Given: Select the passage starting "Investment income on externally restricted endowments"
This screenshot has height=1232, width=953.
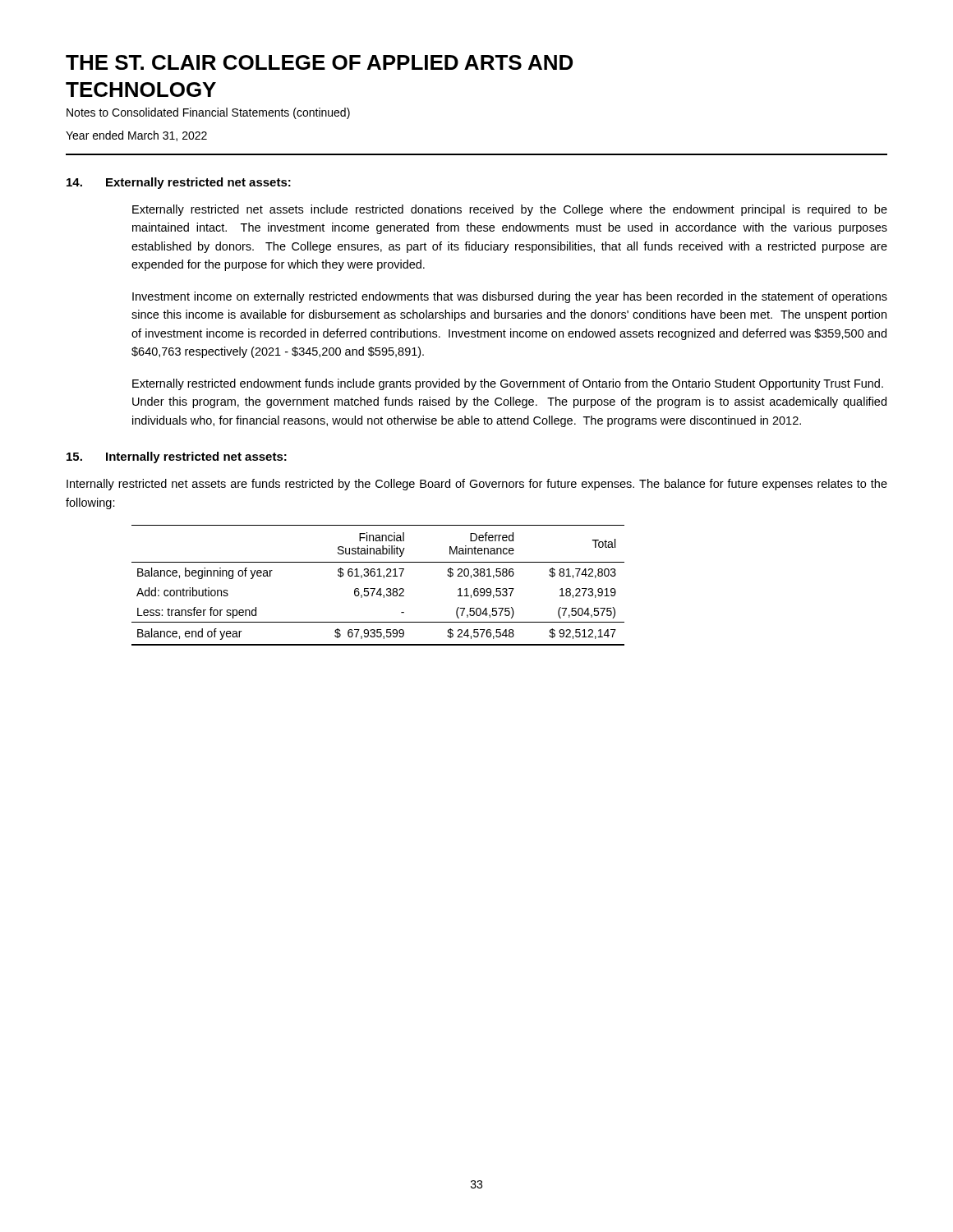Looking at the screenshot, I should coord(509,324).
